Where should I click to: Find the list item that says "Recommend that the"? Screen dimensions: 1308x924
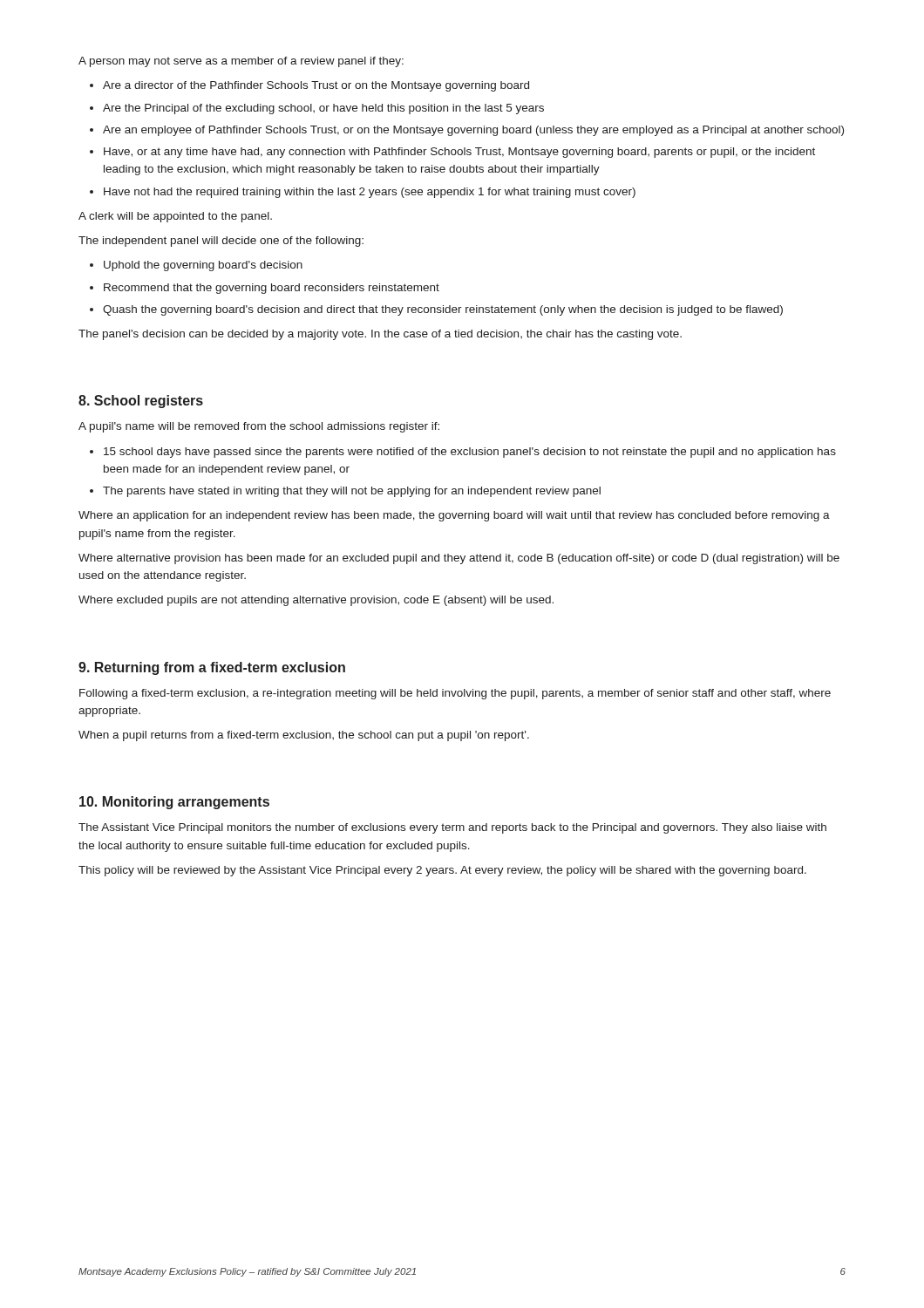click(271, 287)
